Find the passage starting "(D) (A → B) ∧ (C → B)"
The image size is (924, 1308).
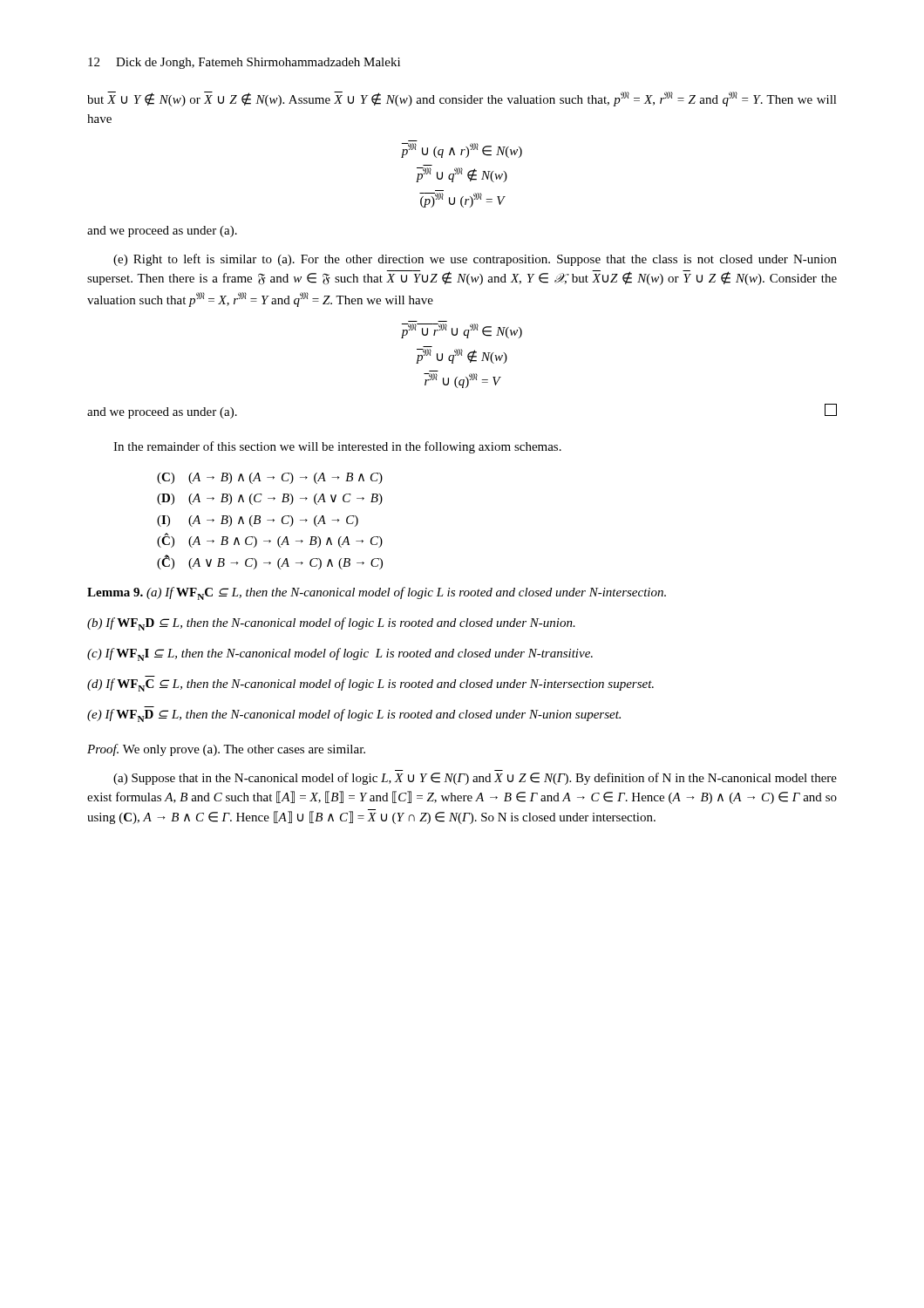(x=270, y=498)
